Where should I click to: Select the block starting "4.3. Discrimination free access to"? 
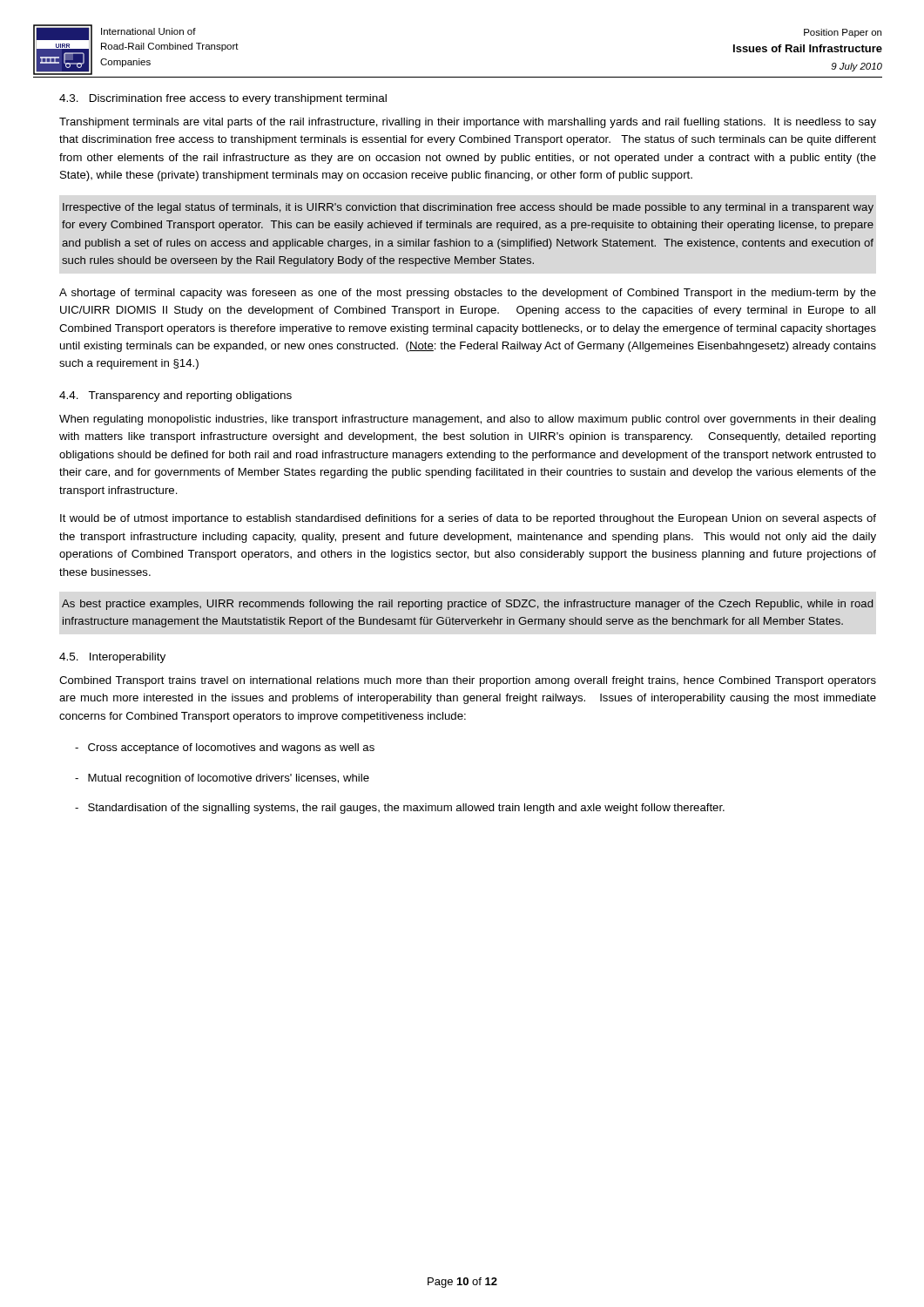[223, 98]
